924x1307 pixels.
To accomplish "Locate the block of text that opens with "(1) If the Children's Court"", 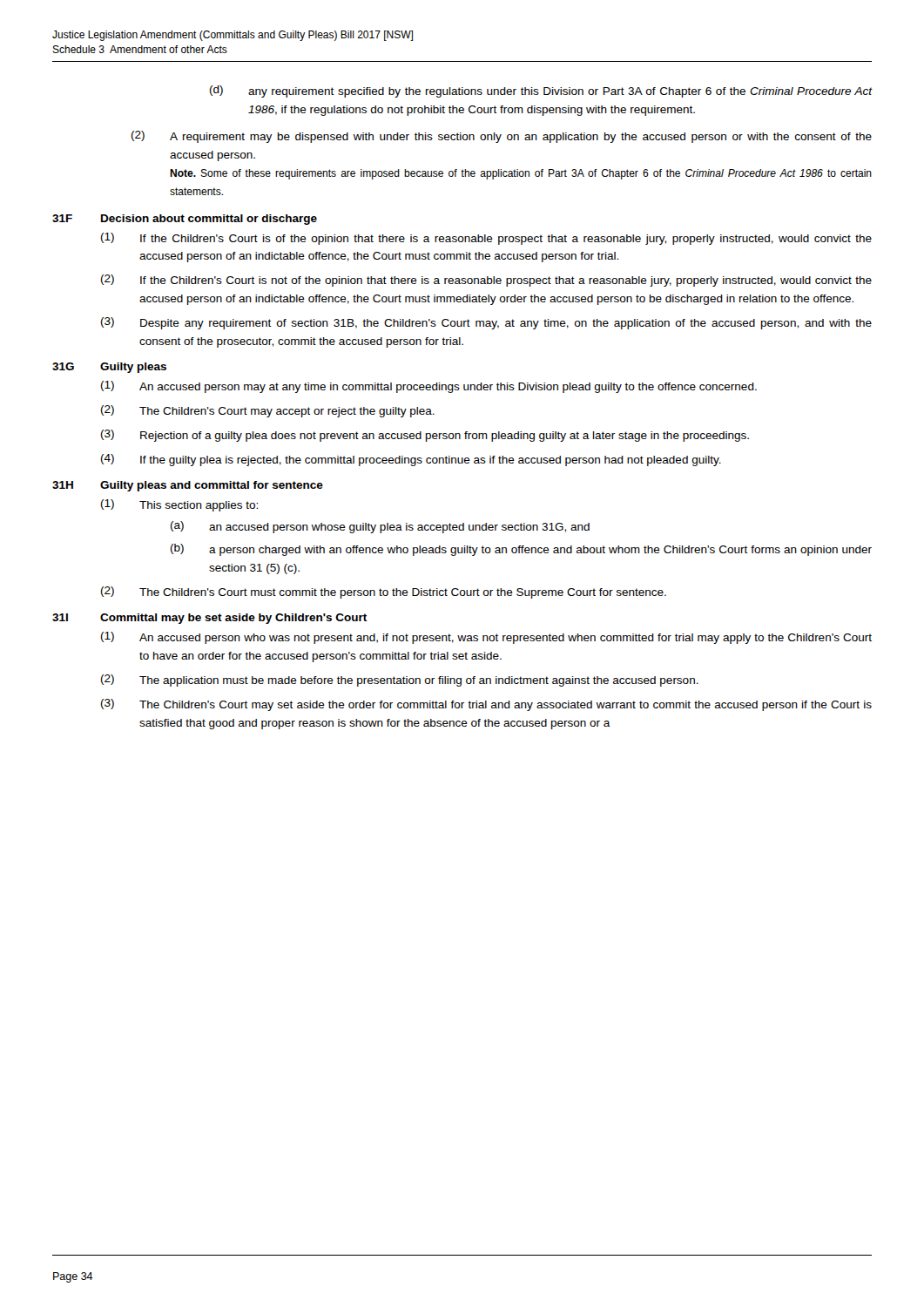I will pos(462,248).
